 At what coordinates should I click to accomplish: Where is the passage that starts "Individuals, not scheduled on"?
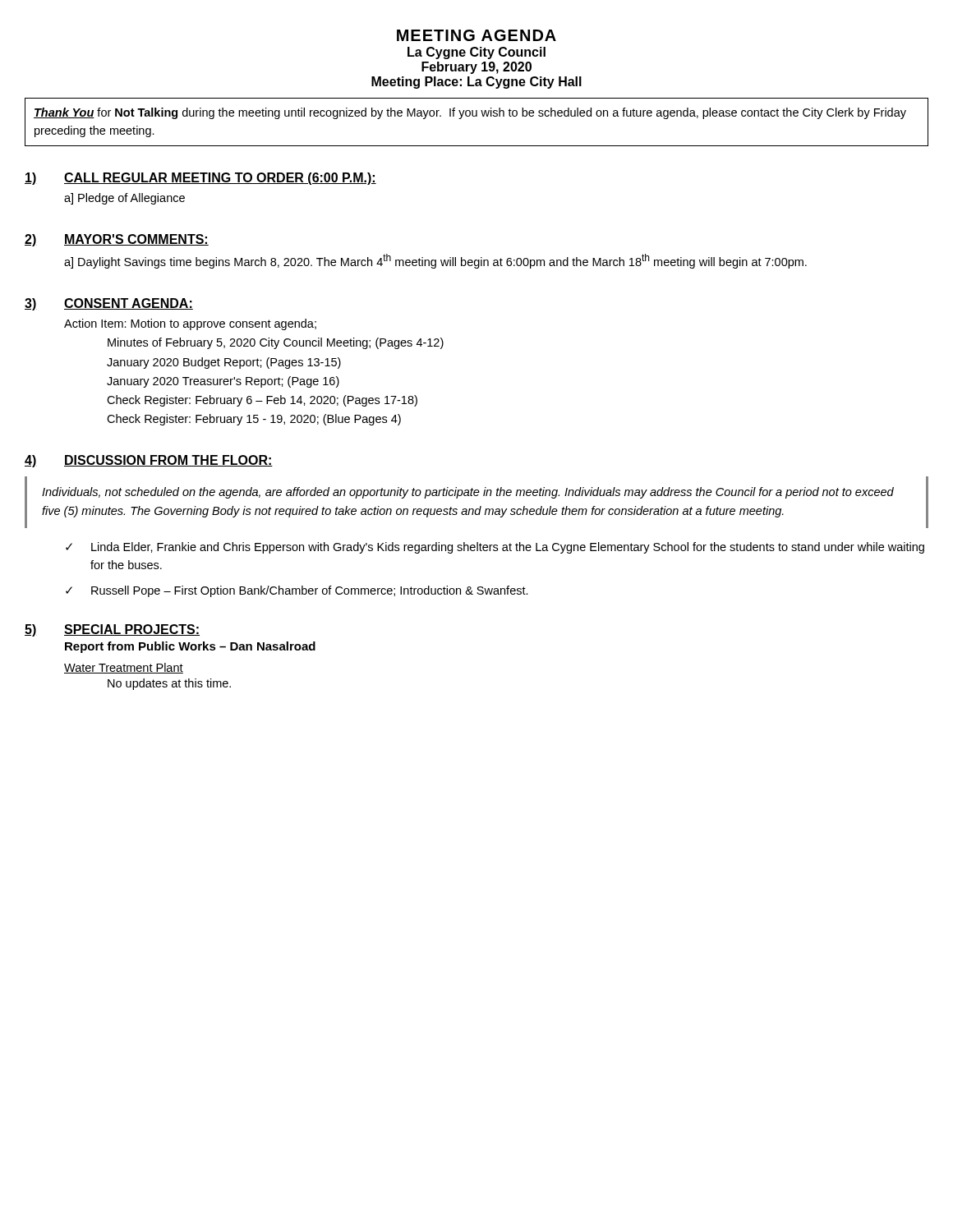click(468, 502)
